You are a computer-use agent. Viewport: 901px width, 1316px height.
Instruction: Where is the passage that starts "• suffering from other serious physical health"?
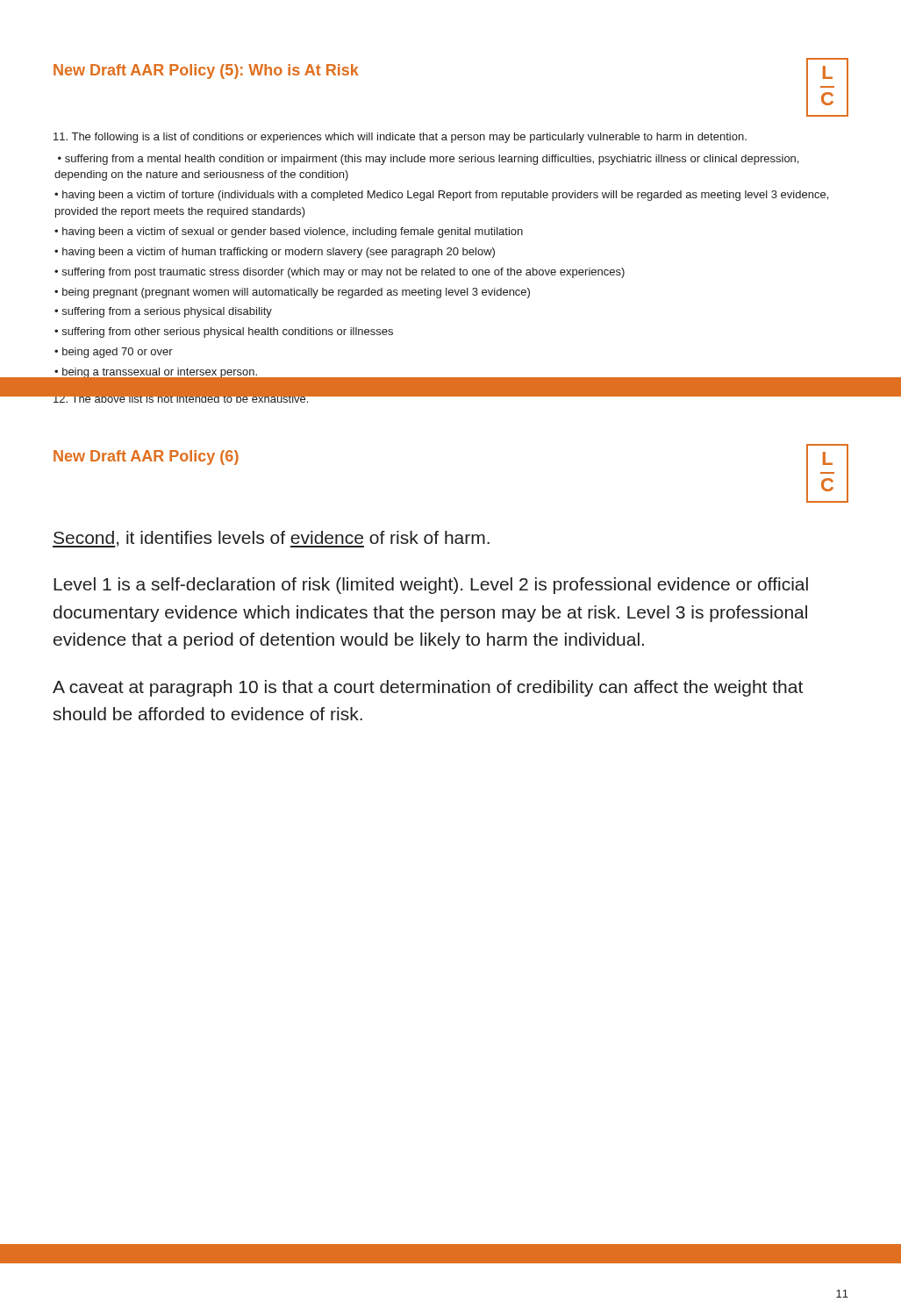point(224,331)
